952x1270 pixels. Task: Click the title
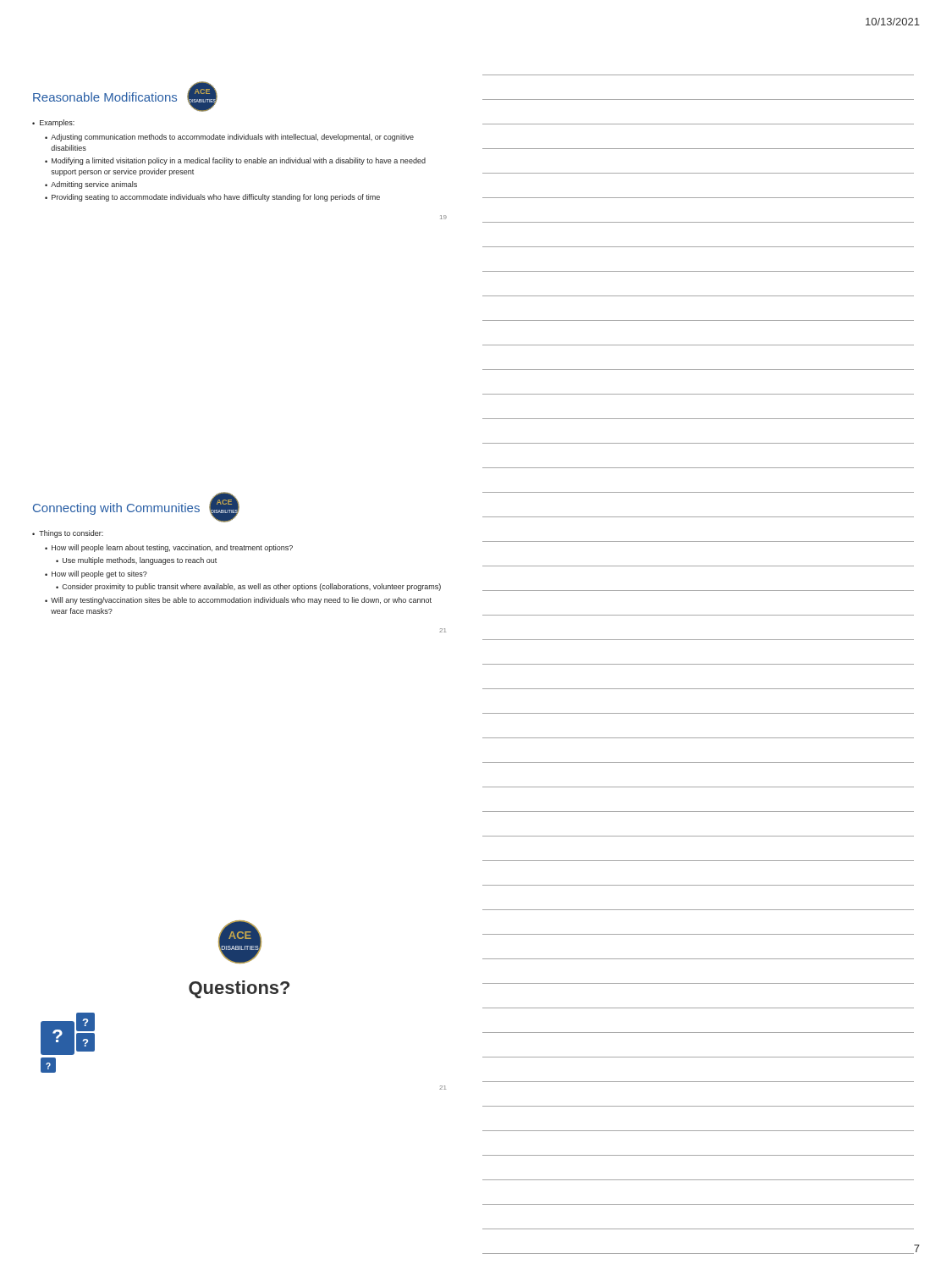[239, 988]
